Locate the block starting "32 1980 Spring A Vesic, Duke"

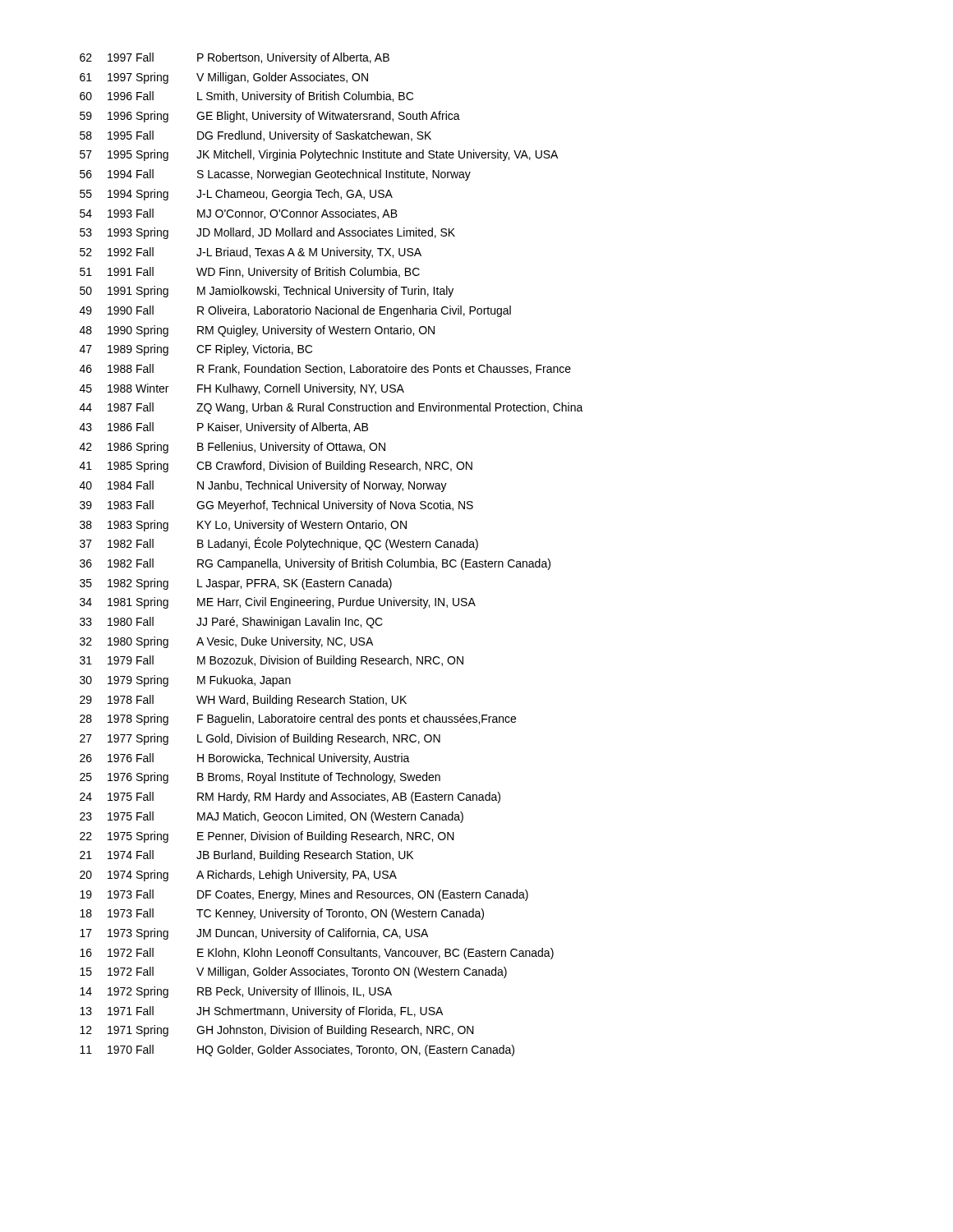click(x=226, y=642)
